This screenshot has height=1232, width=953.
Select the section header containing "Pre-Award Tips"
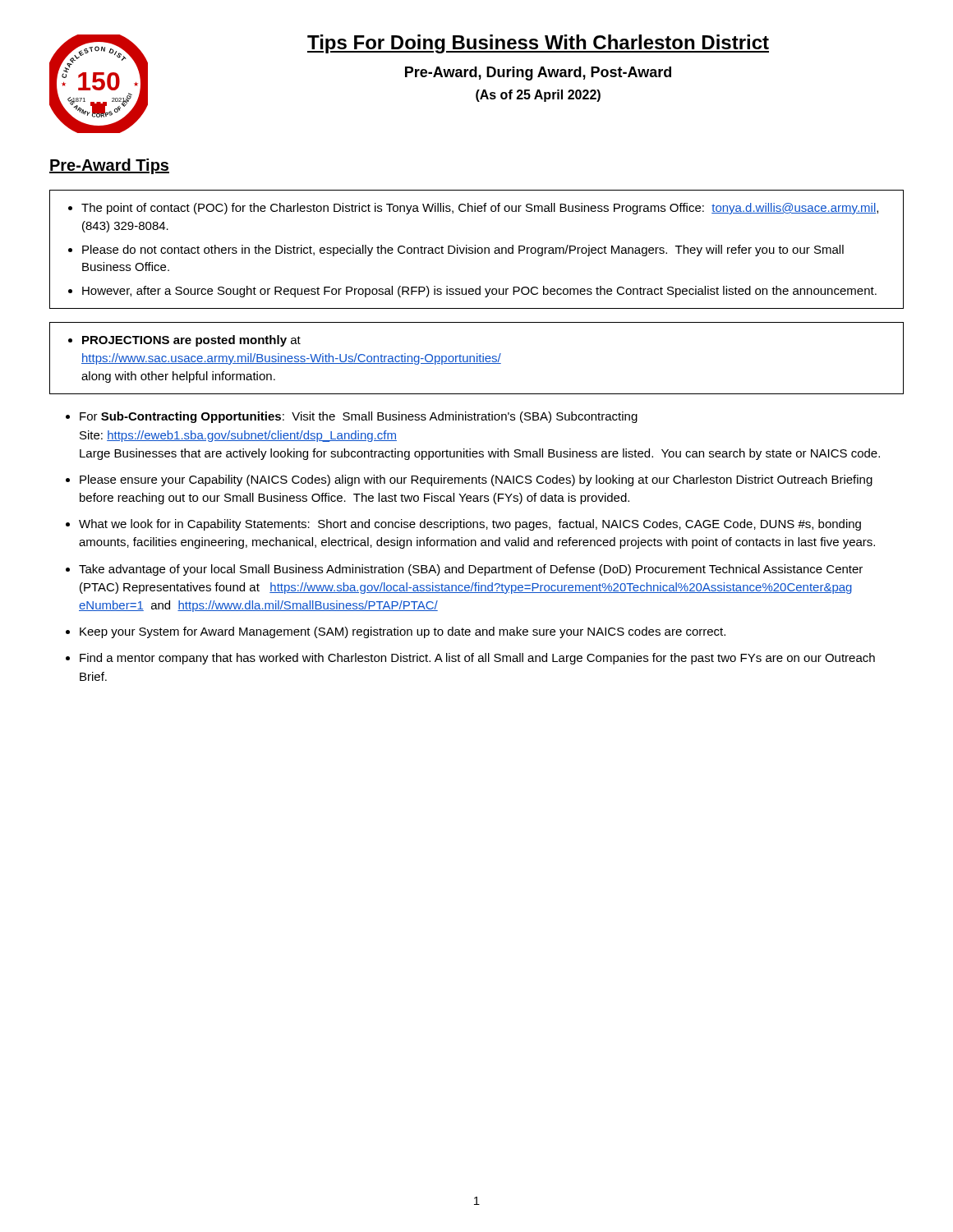click(109, 165)
